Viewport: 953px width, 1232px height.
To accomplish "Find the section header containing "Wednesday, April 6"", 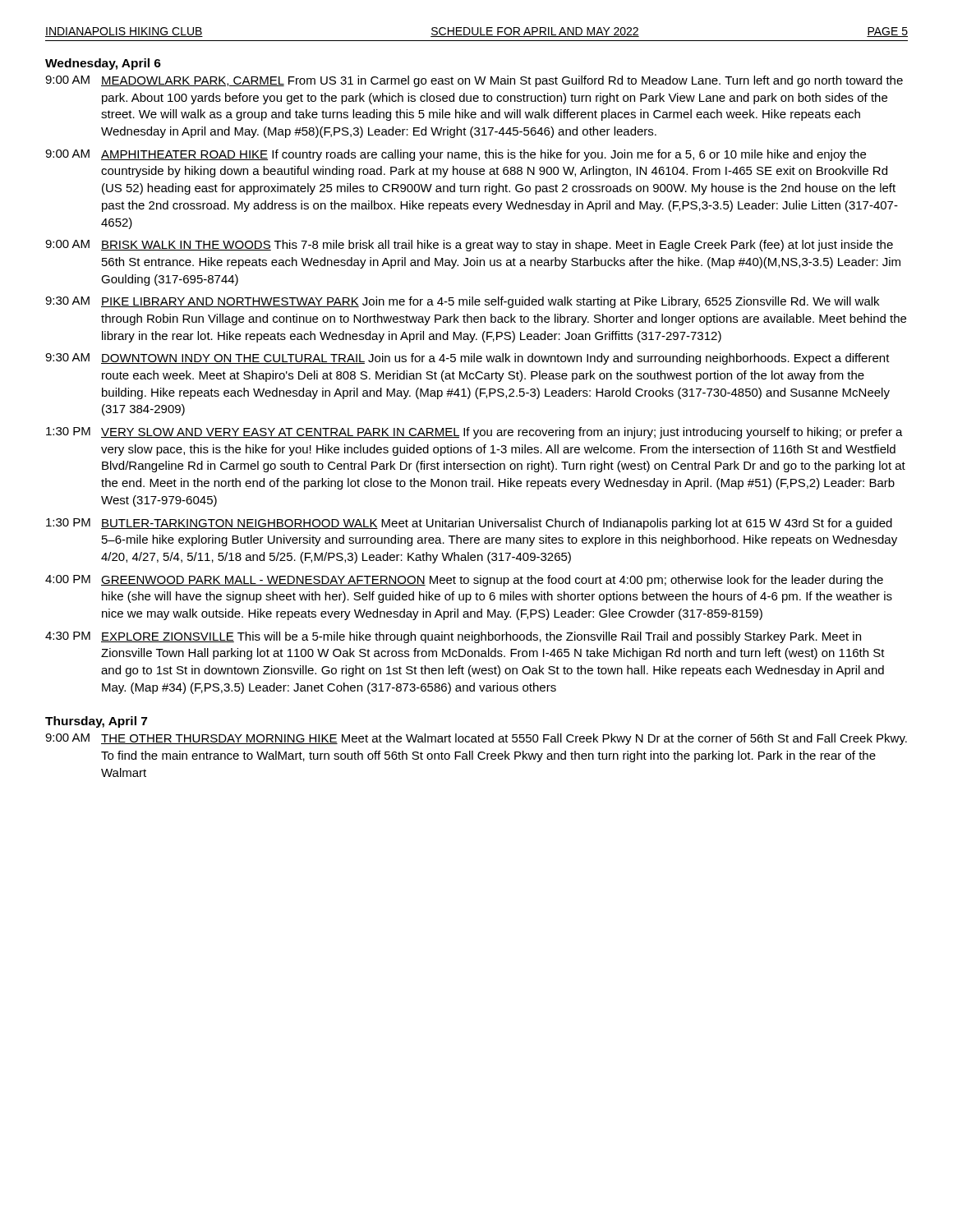I will [x=103, y=63].
